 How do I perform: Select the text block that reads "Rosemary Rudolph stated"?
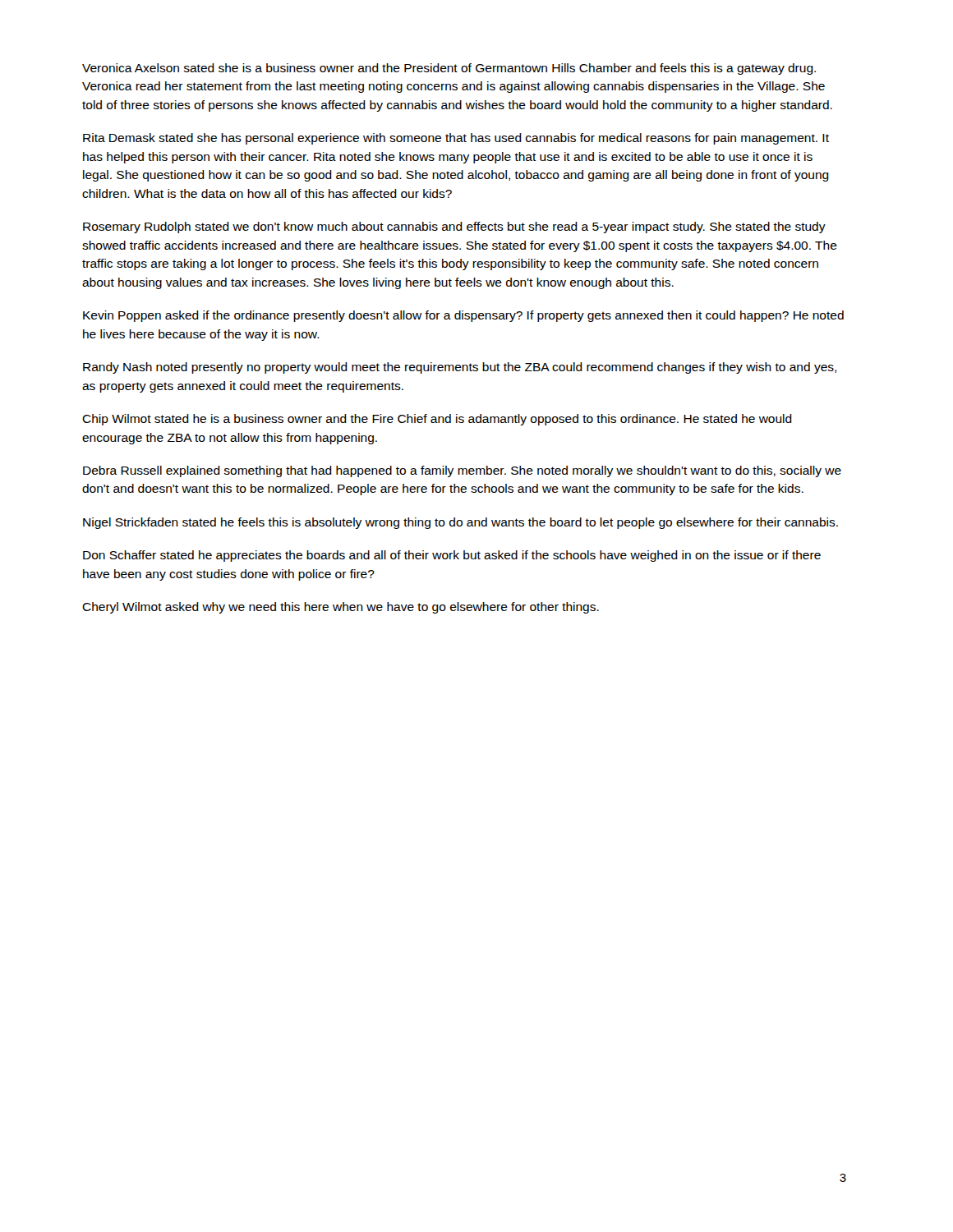pos(460,254)
